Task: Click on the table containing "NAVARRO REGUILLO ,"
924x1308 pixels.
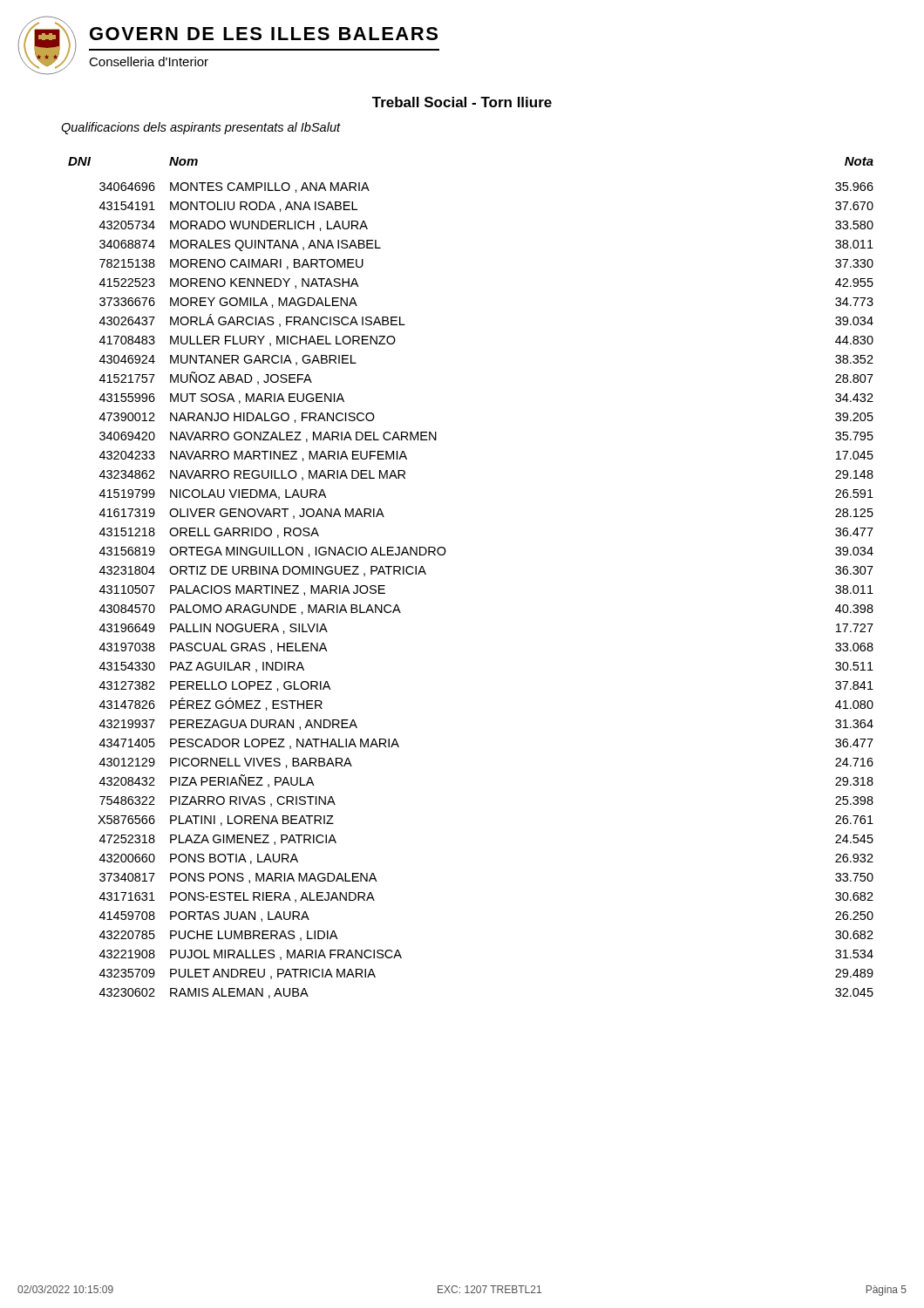Action: 471,576
